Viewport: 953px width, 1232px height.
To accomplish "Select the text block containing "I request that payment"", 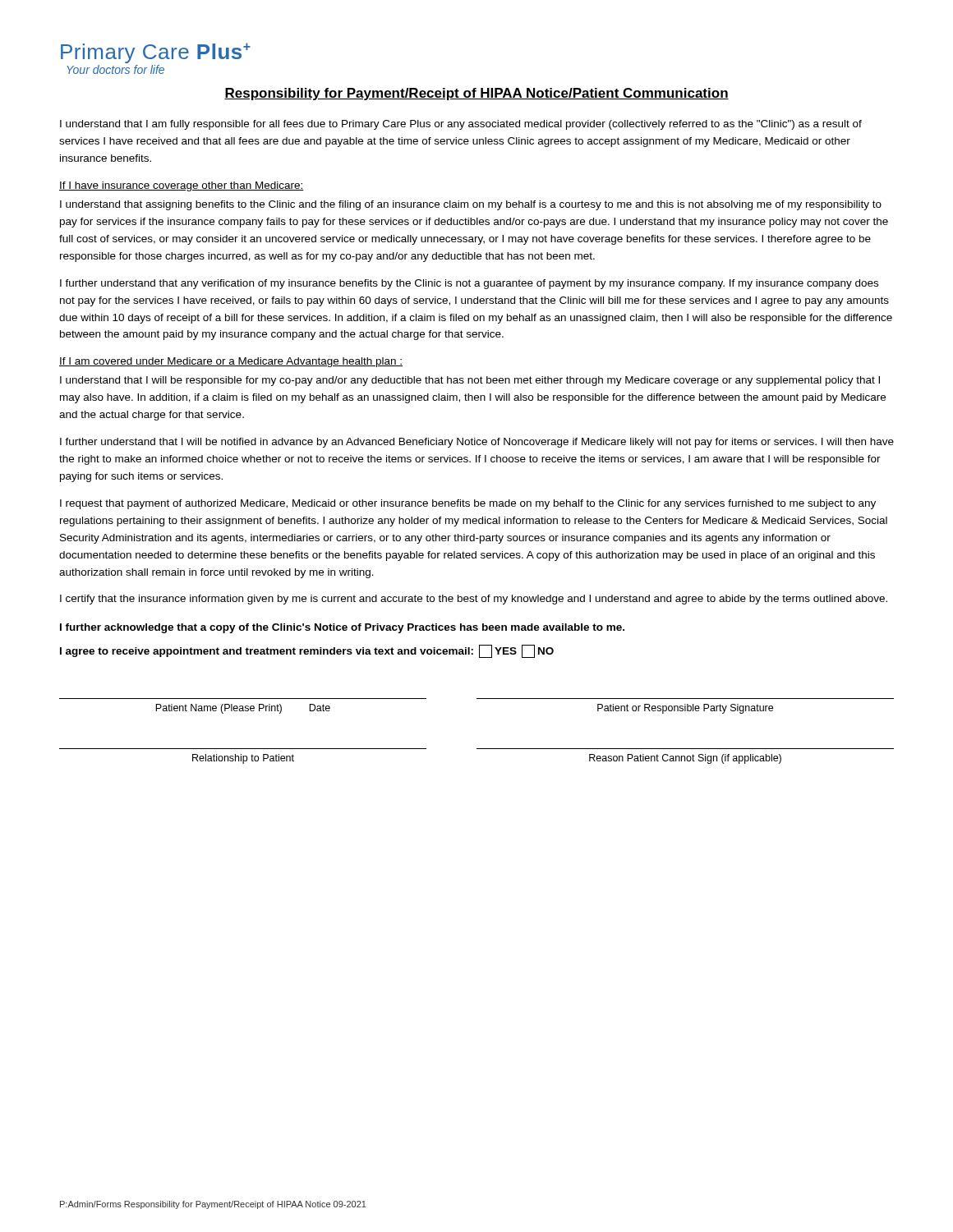I will coord(473,537).
